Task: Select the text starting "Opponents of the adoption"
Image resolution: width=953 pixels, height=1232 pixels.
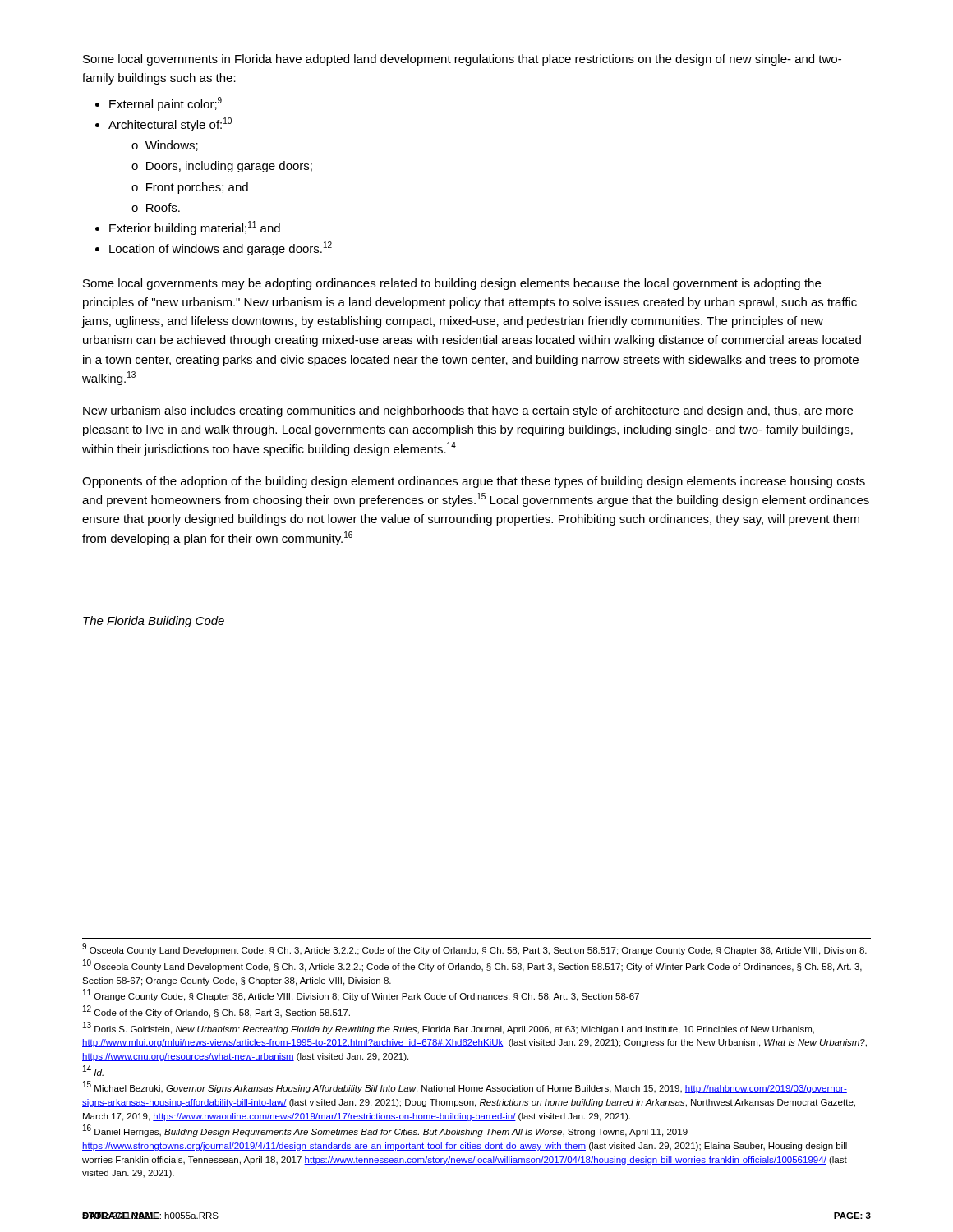Action: [476, 509]
